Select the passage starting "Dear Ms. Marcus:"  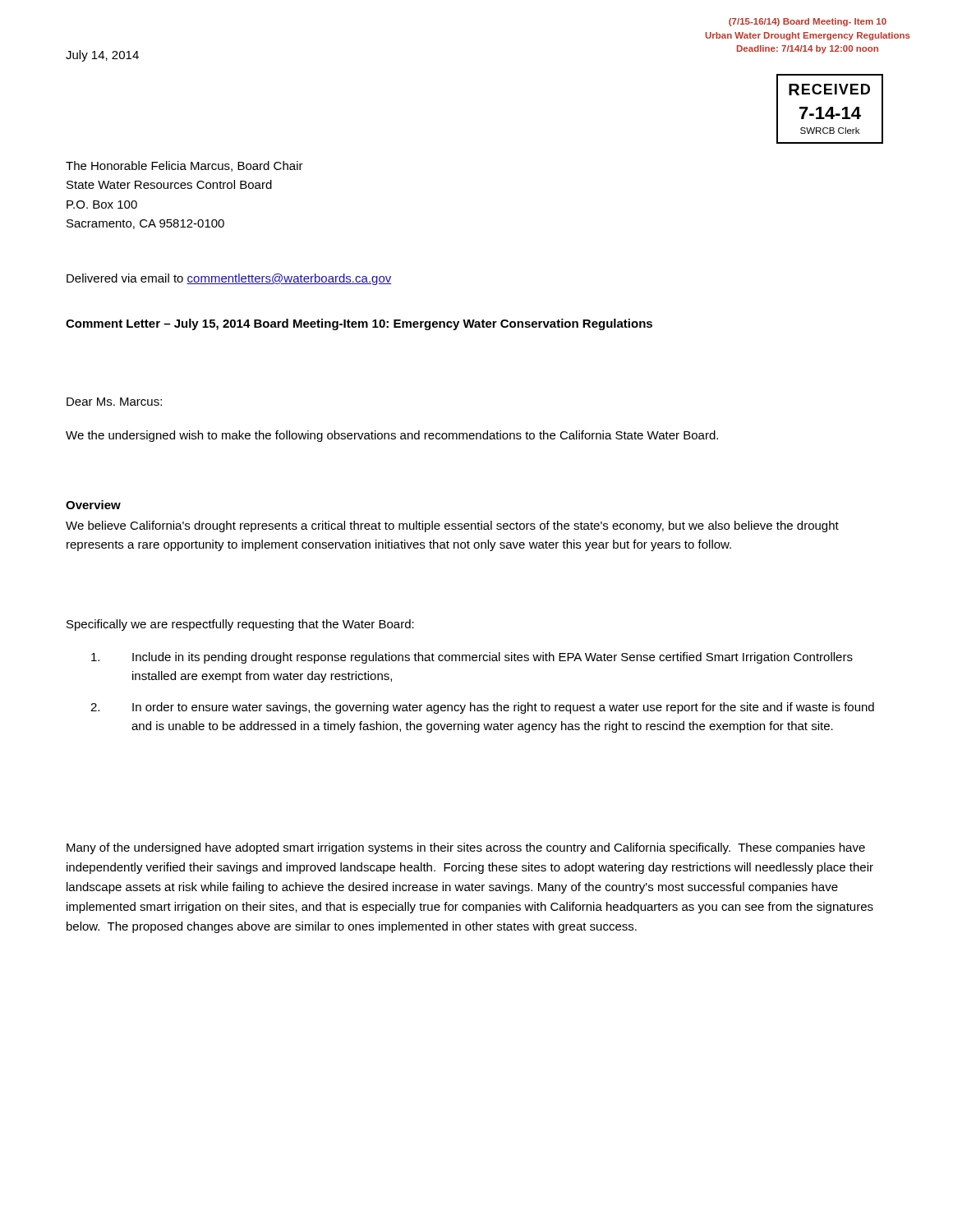(x=114, y=401)
